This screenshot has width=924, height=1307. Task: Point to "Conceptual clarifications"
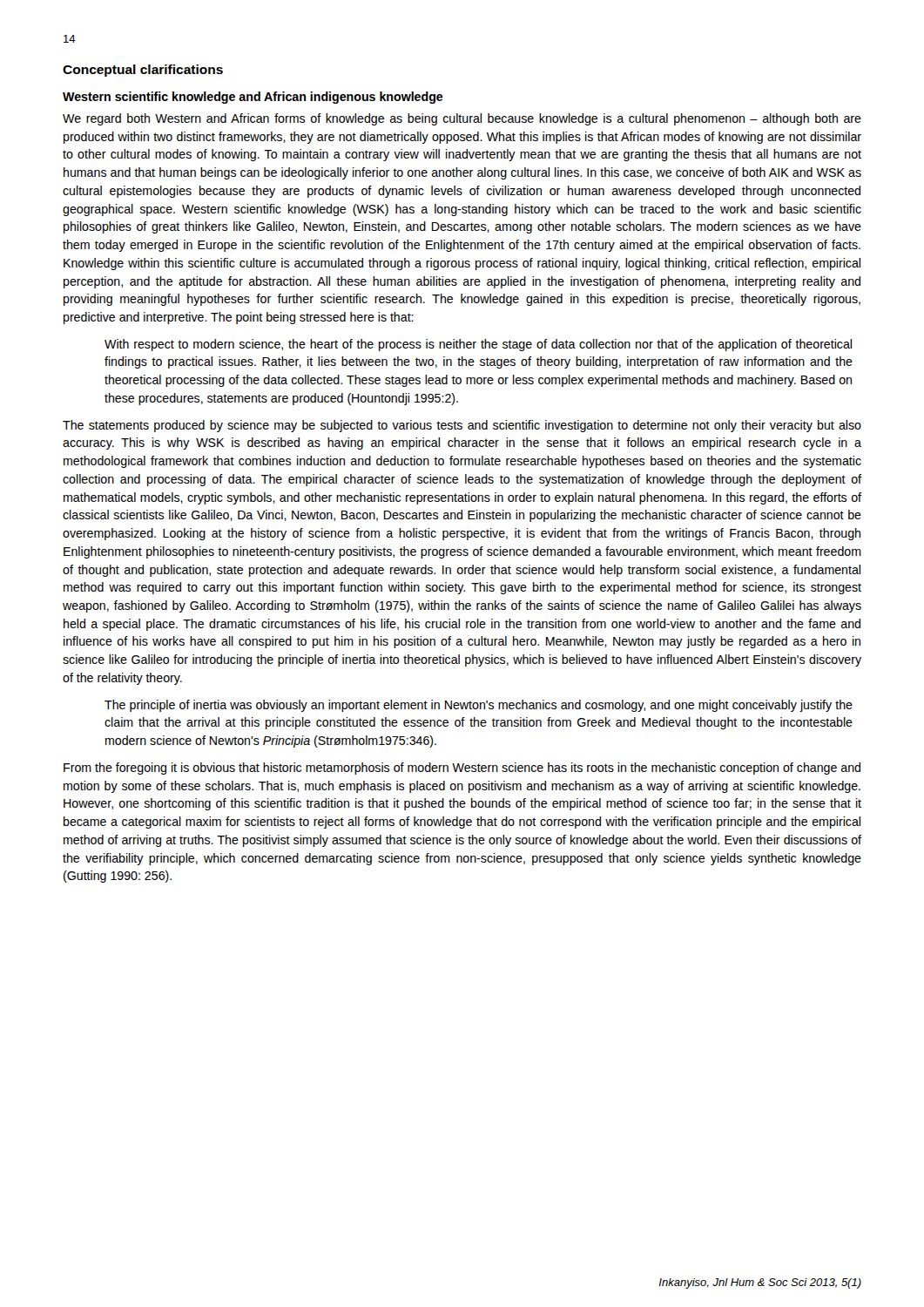143,69
